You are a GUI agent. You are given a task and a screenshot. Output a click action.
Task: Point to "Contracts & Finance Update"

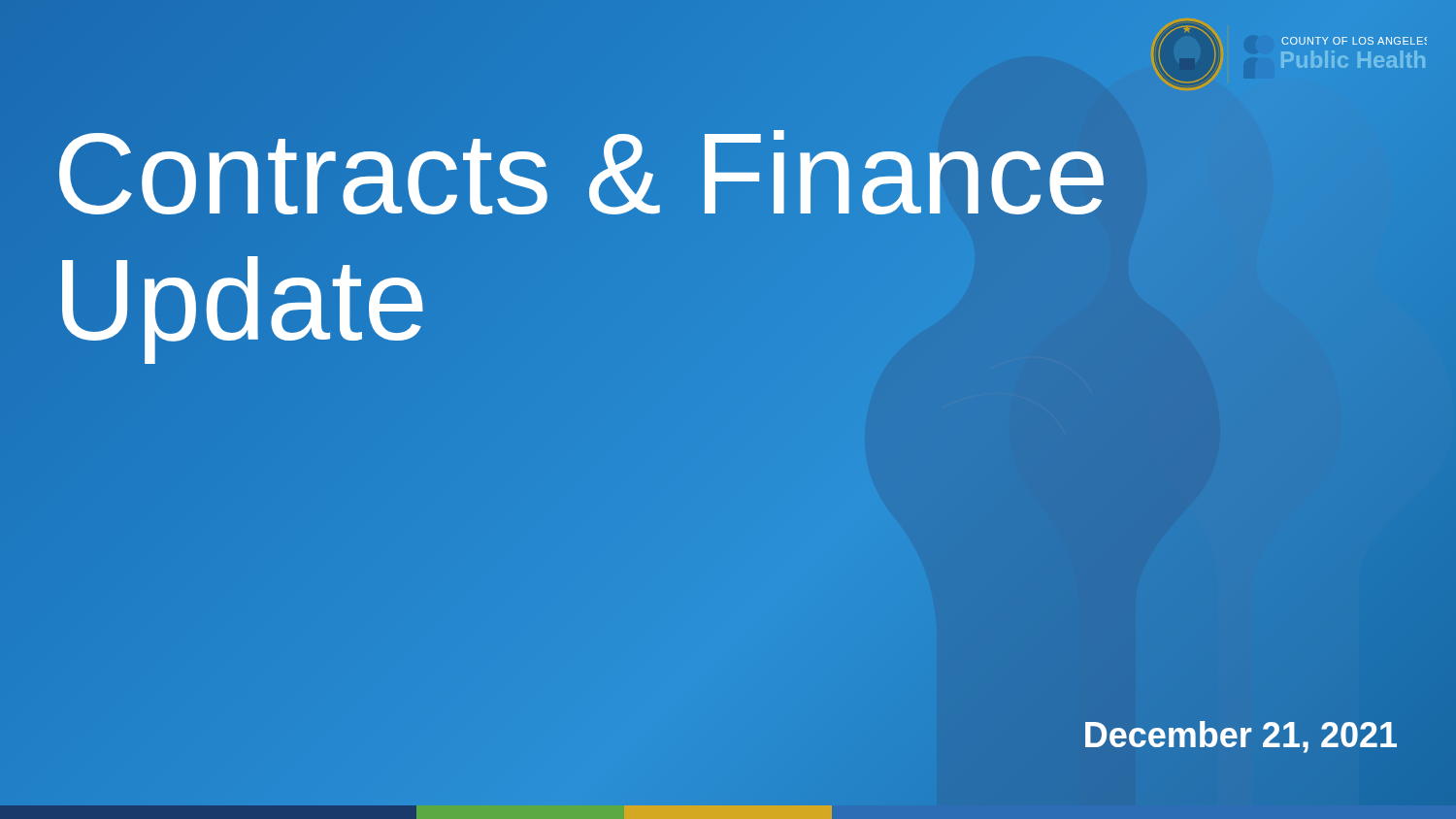pyautogui.click(x=581, y=238)
